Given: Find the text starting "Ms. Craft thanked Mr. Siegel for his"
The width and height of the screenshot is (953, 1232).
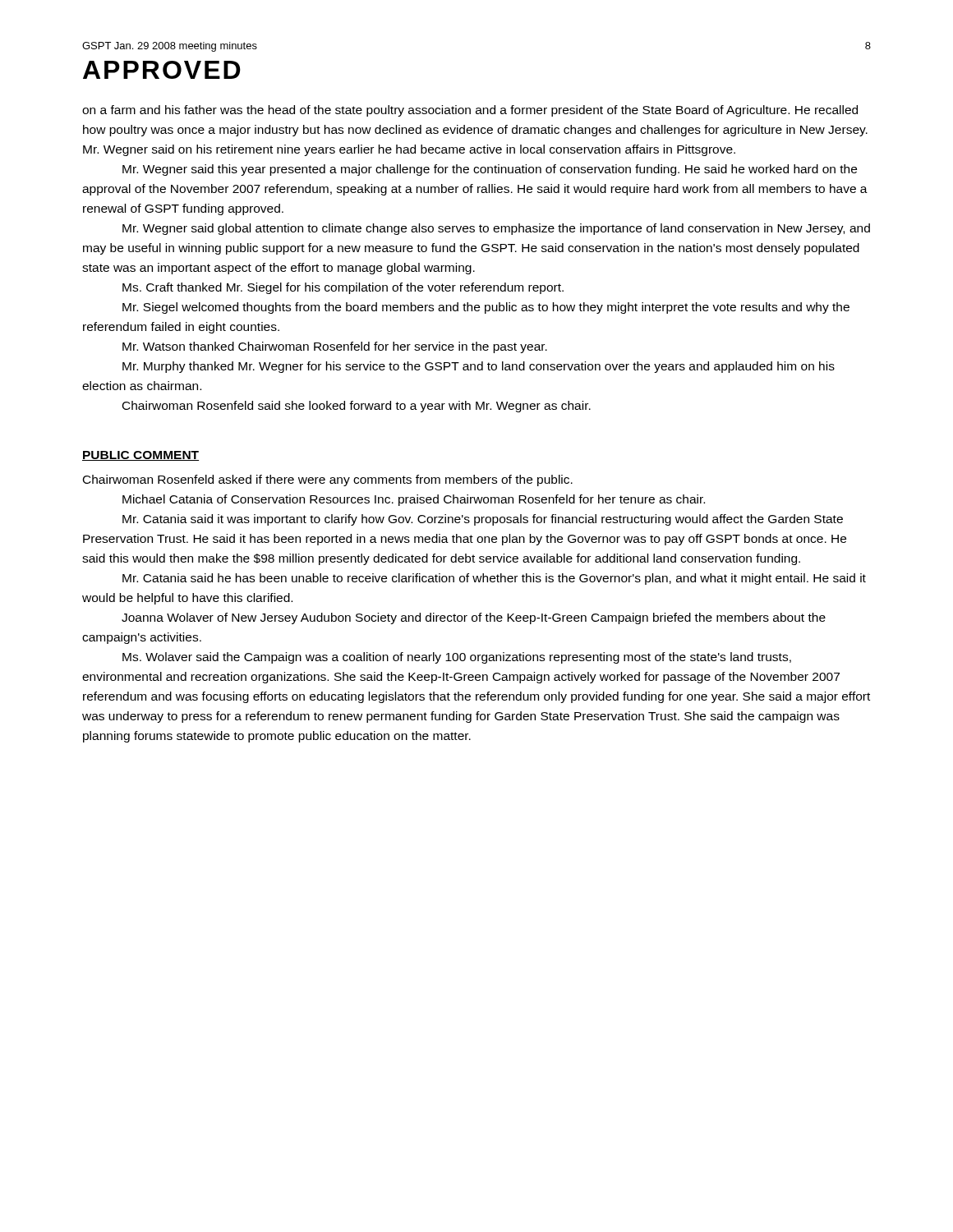Looking at the screenshot, I should [476, 288].
